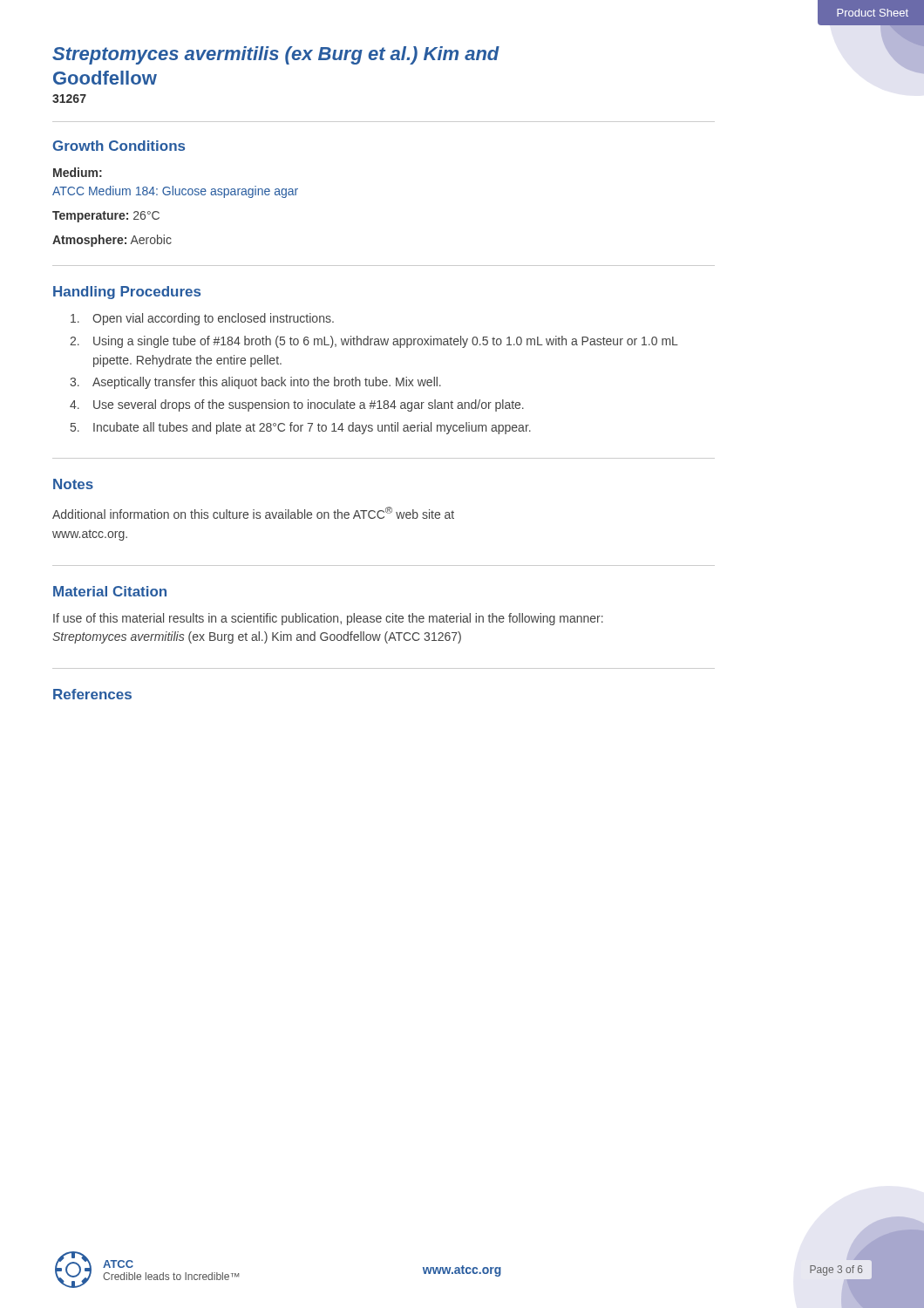Locate the block of text that opens with "4. Use several drops of the"

(x=375, y=405)
